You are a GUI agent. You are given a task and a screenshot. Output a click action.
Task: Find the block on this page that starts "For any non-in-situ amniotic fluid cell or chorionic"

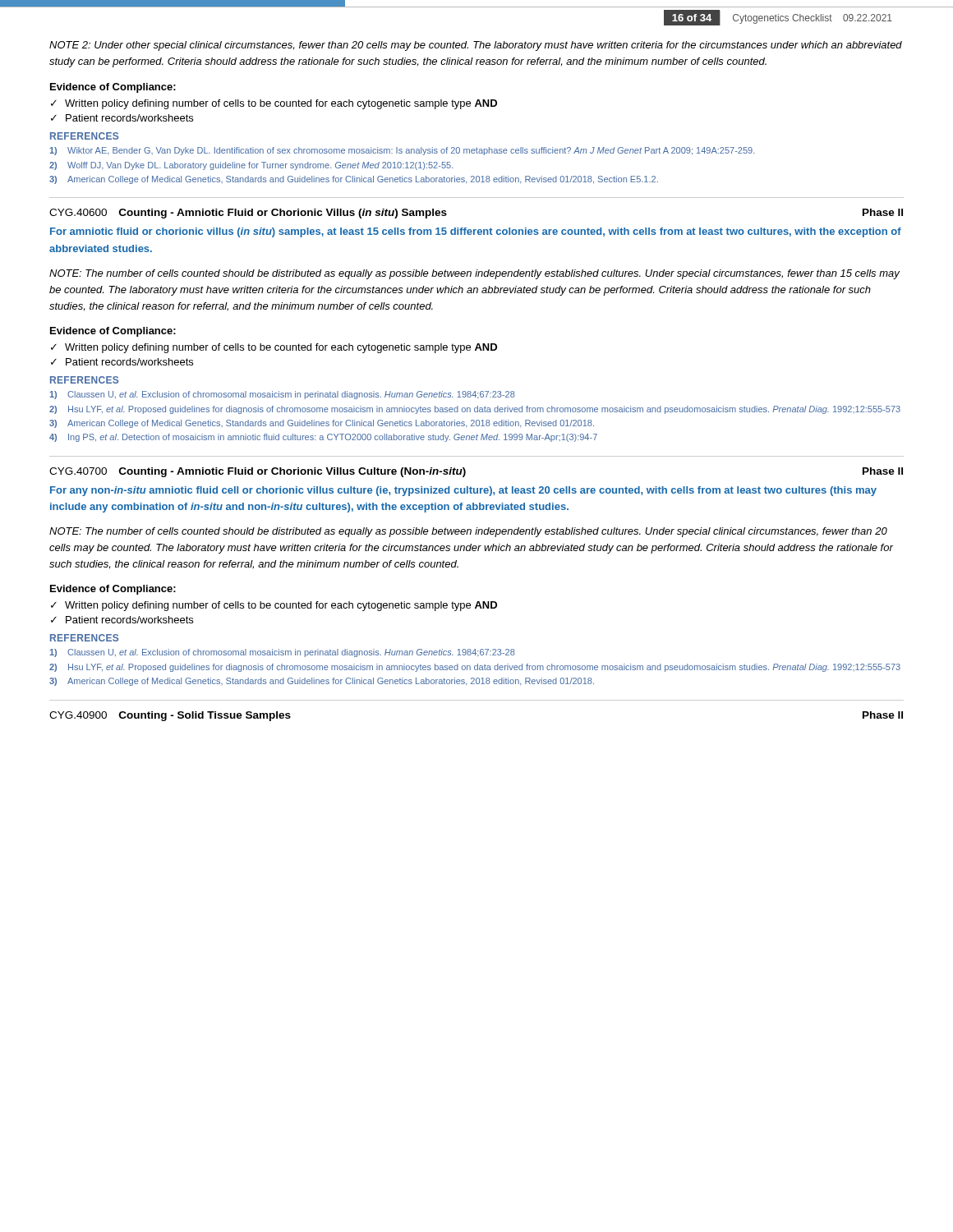click(x=463, y=498)
